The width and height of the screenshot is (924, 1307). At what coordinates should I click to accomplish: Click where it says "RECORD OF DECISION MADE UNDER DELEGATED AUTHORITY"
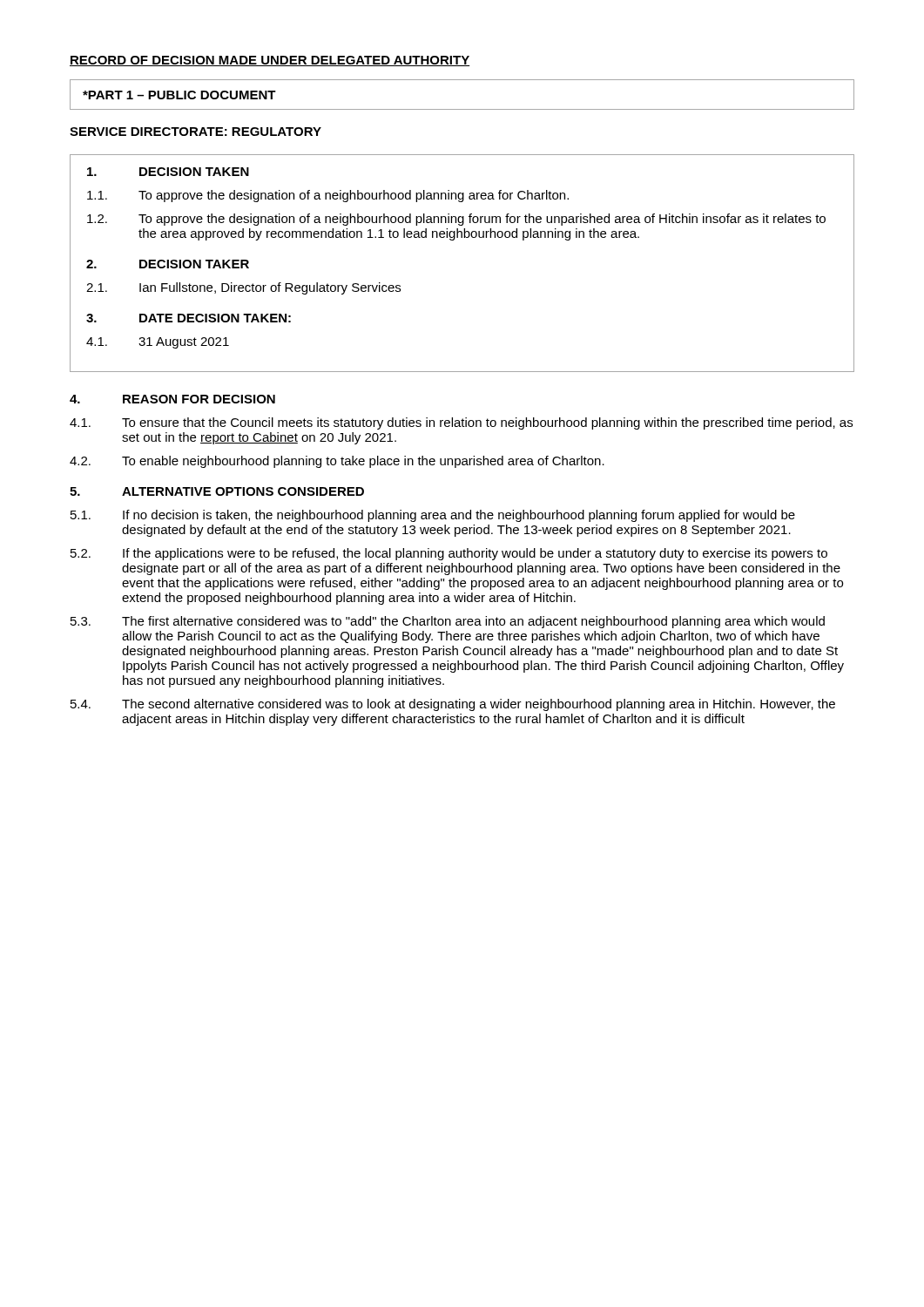click(270, 60)
